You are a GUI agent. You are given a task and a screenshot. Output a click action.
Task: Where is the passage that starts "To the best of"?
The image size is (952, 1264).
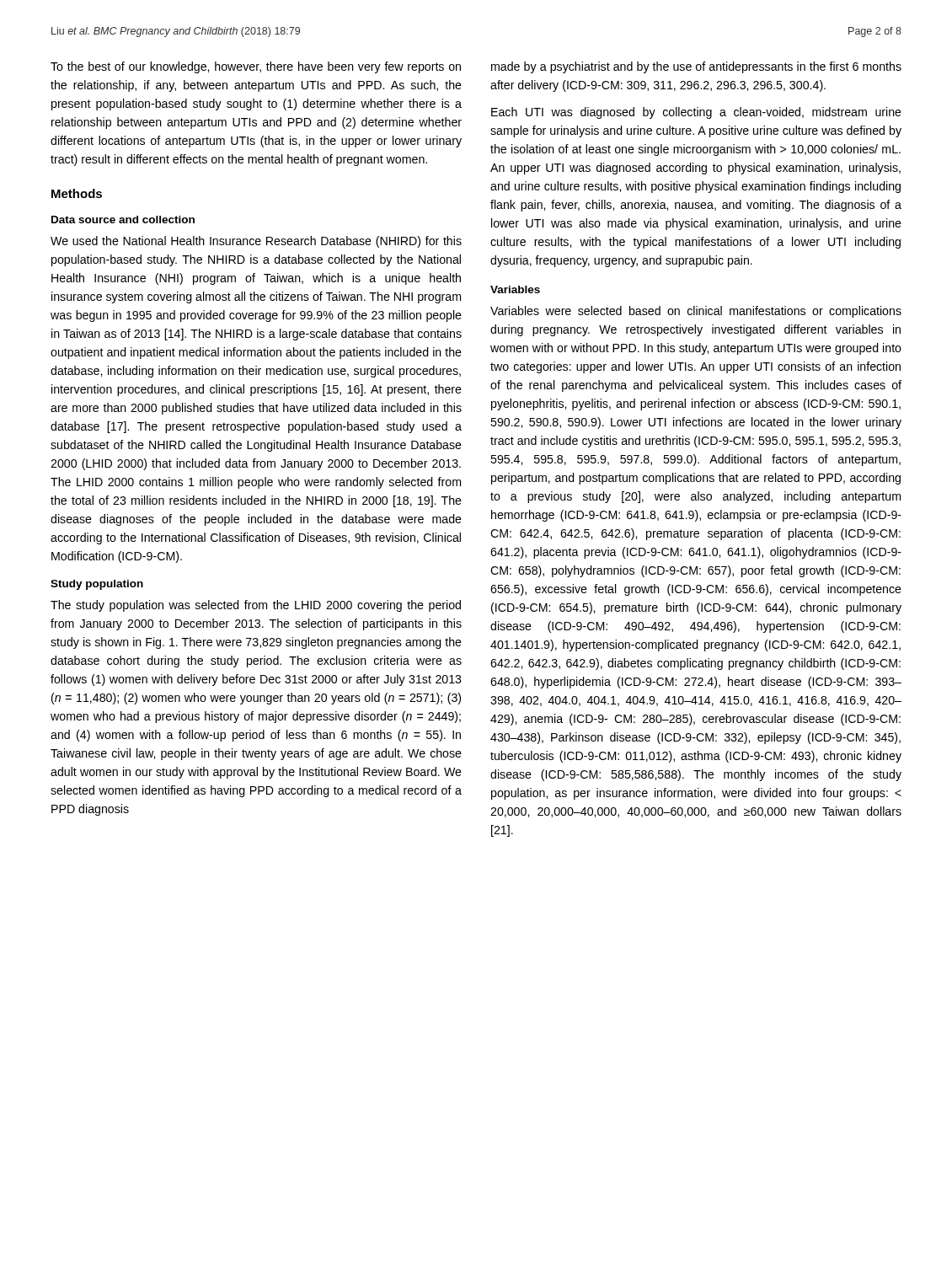(x=256, y=113)
